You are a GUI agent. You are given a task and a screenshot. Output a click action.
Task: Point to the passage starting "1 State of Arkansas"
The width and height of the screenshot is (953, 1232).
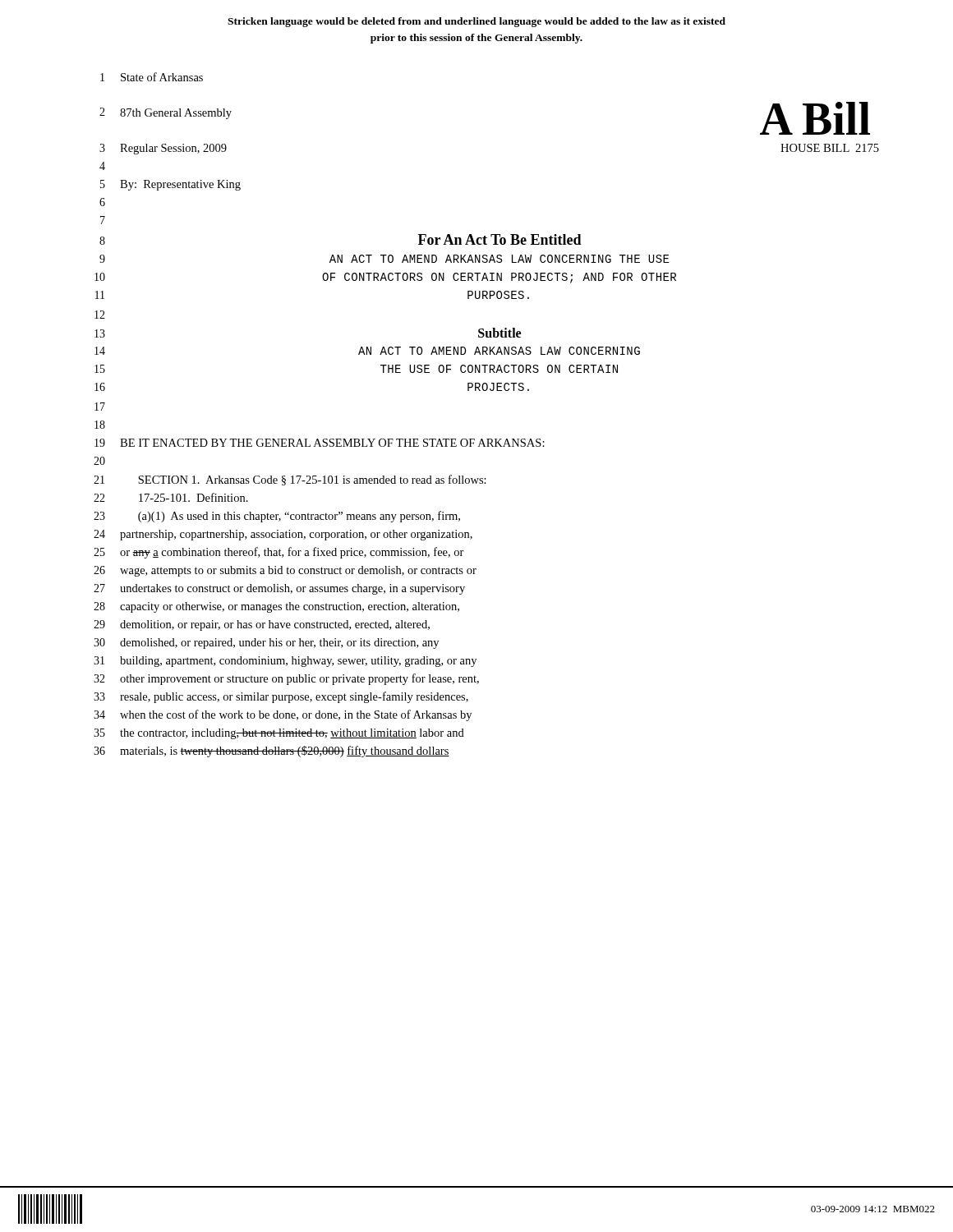[x=152, y=77]
